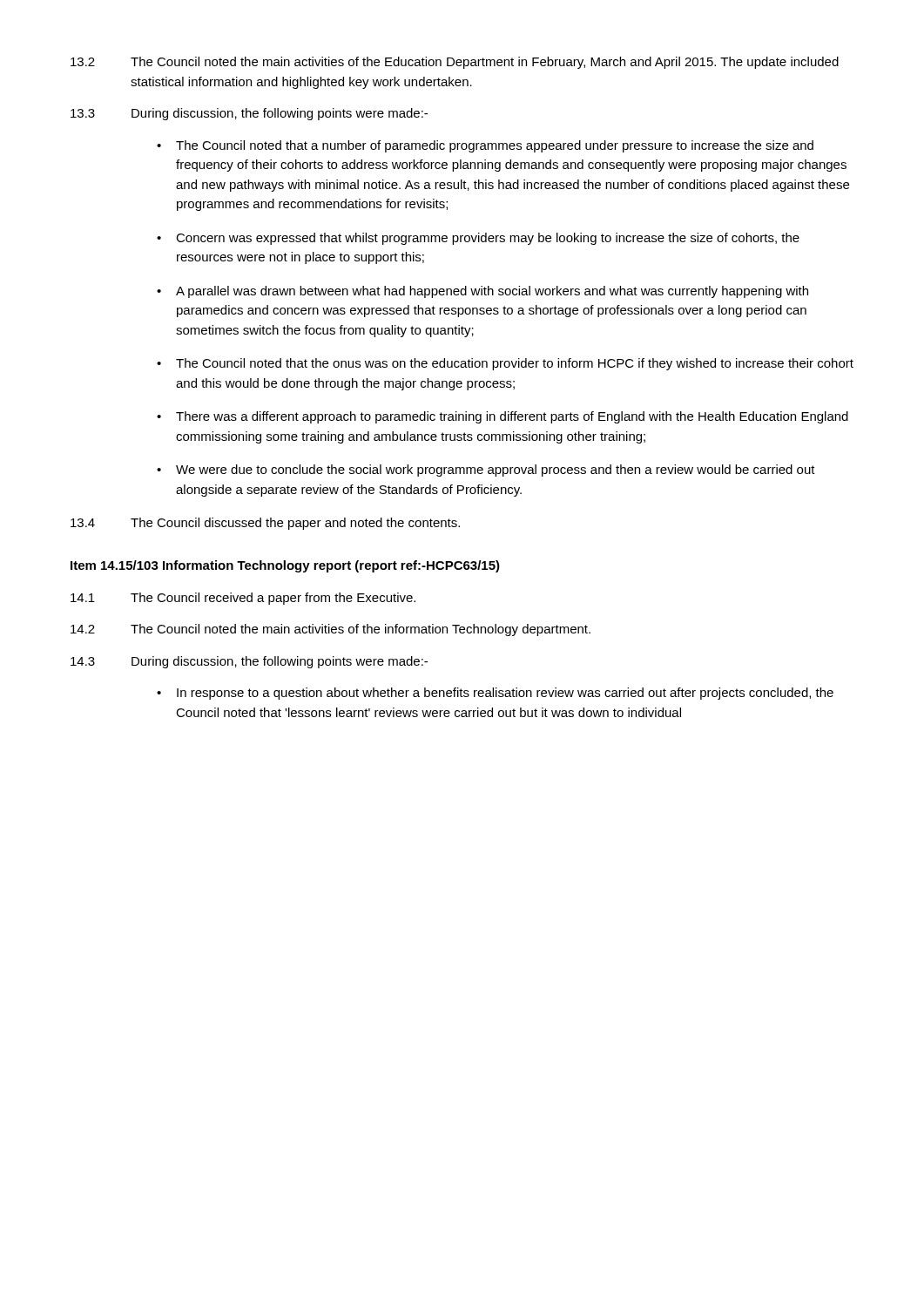Screen dimensions: 1307x924
Task: Find the region starting "• The Council noted that the onus"
Action: pyautogui.click(x=506, y=373)
